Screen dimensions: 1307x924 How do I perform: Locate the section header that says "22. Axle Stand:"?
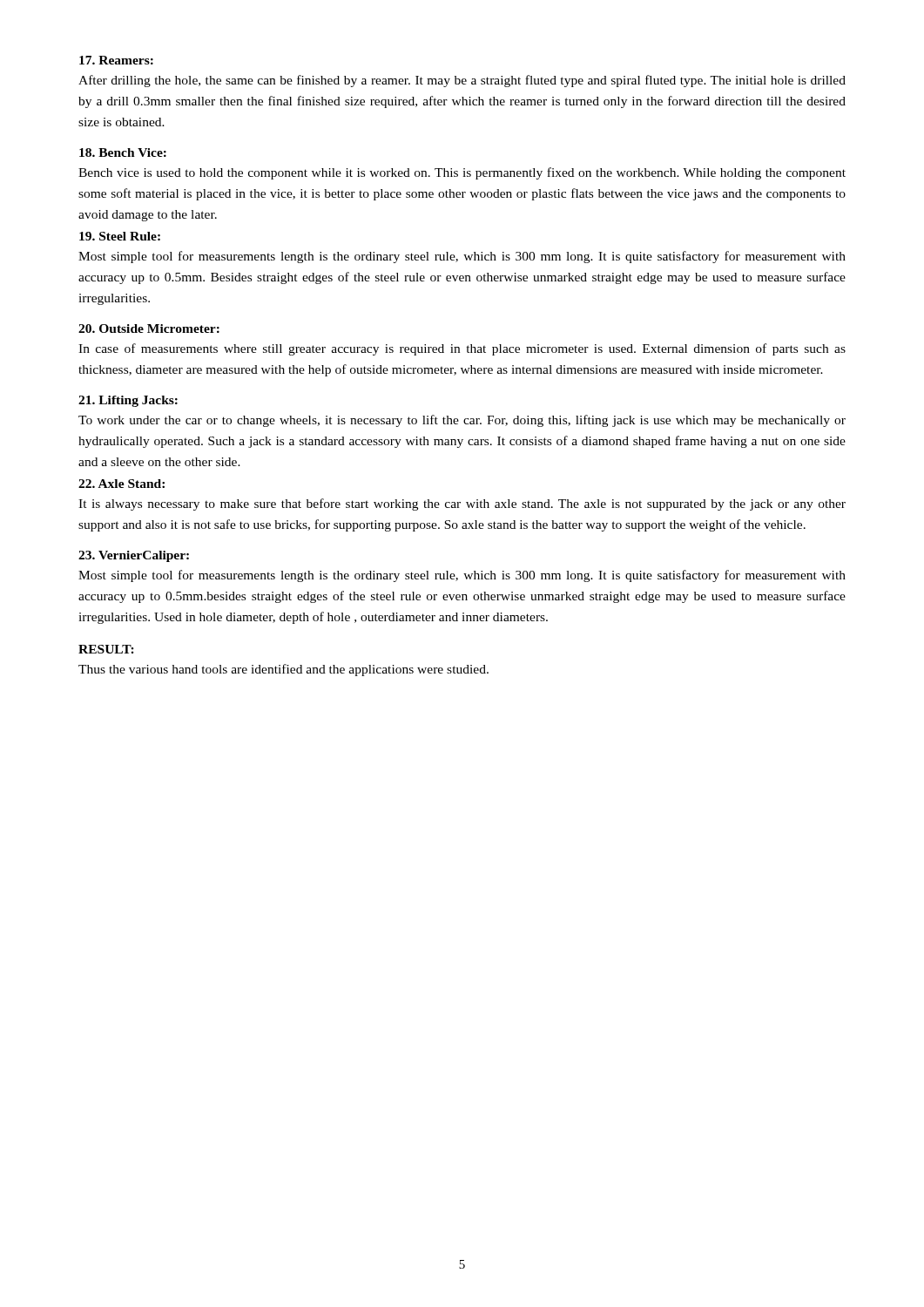click(122, 483)
